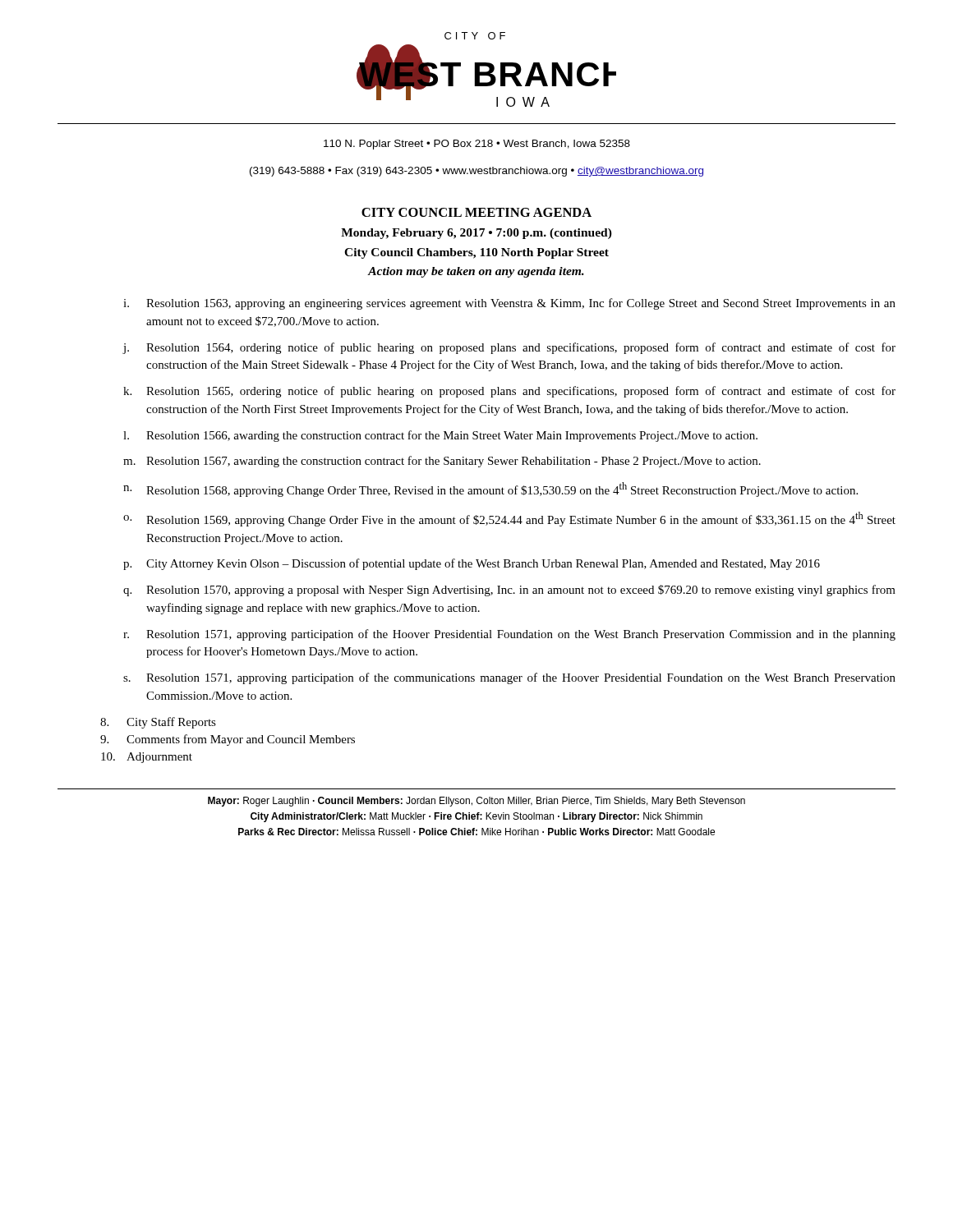Viewport: 953px width, 1232px height.
Task: Select a logo
Action: (x=476, y=57)
